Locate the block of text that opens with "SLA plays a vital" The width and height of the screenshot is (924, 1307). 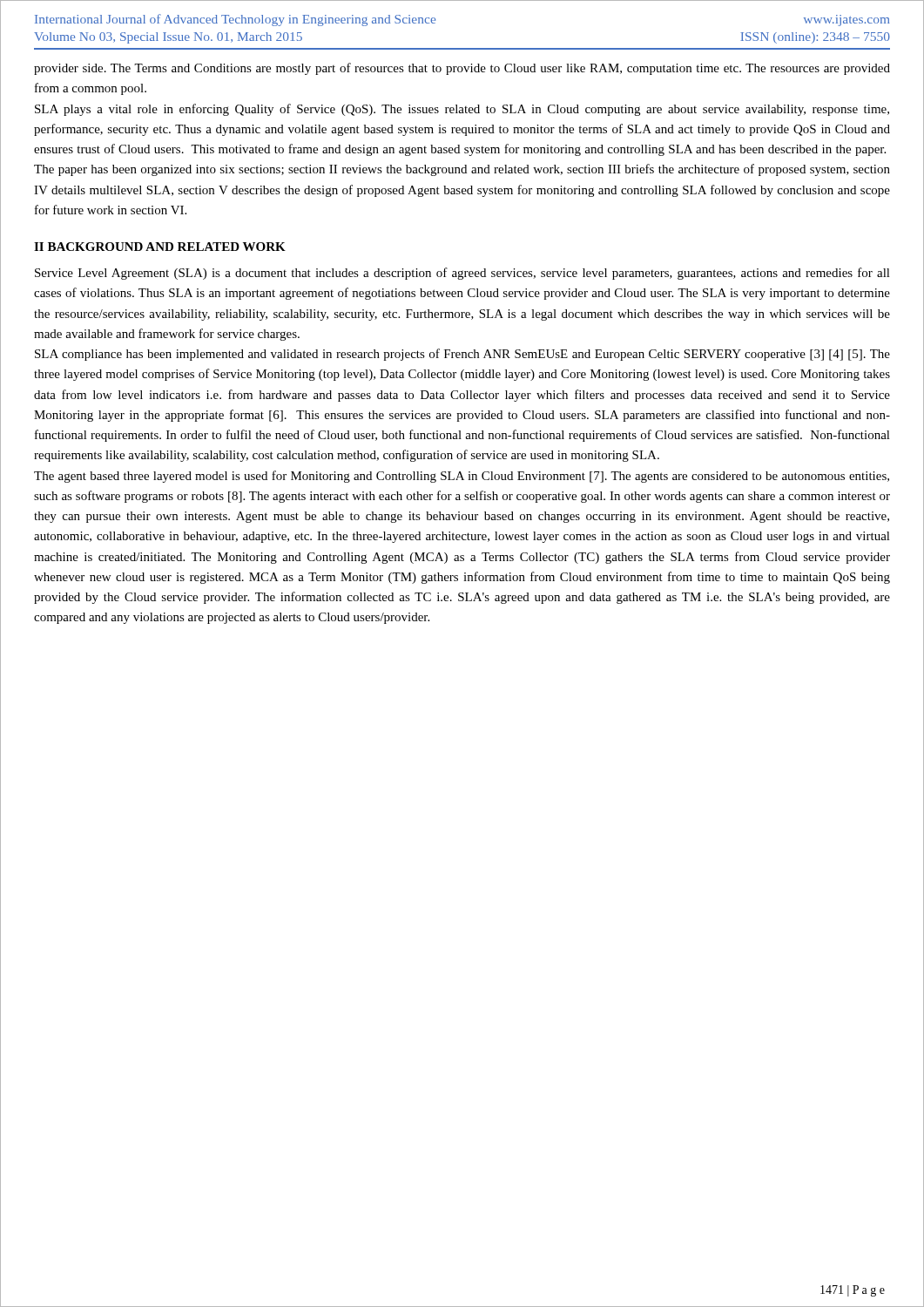[x=462, y=159]
